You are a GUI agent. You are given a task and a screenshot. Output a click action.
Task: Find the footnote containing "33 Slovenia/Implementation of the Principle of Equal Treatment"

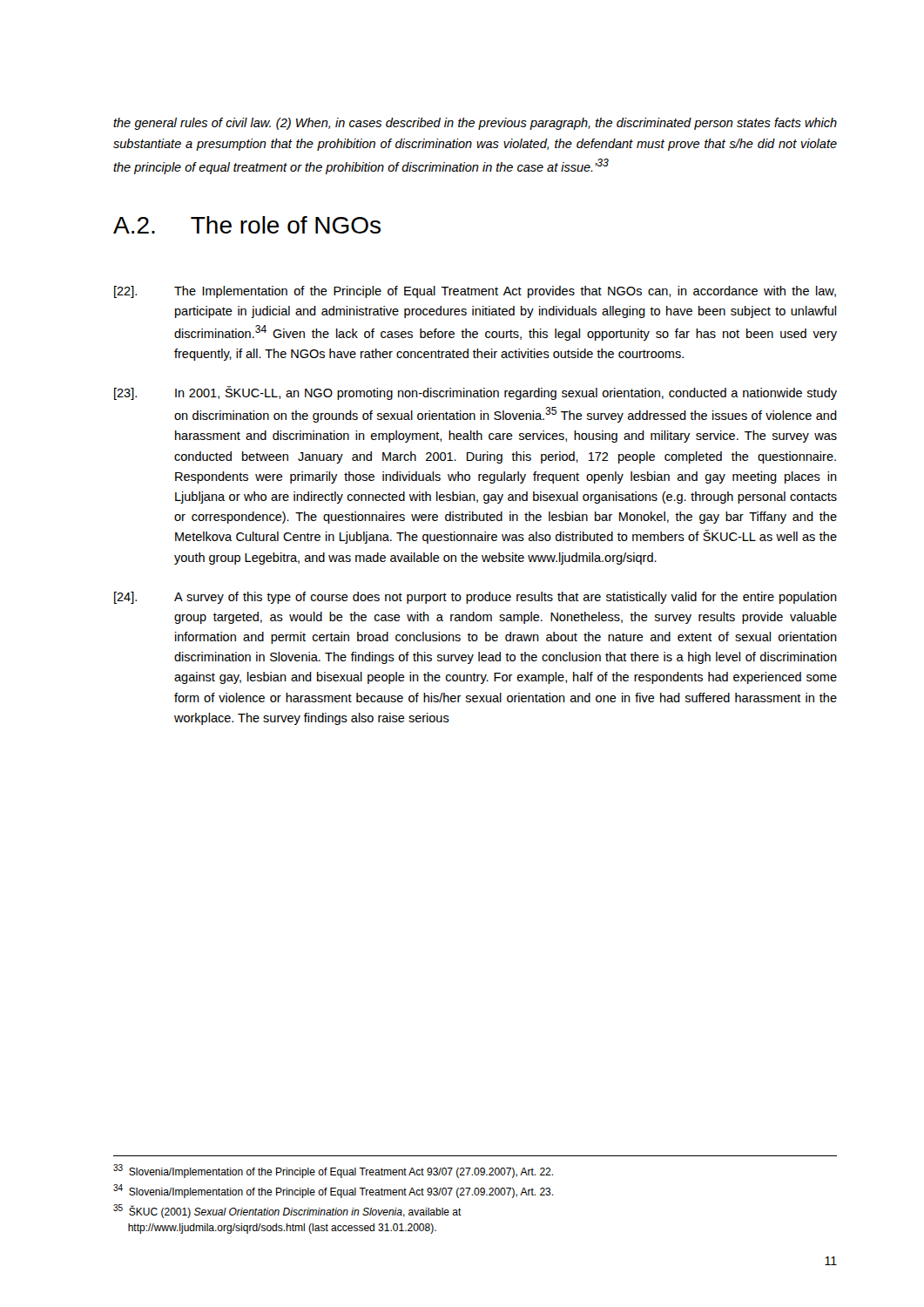(x=334, y=1171)
